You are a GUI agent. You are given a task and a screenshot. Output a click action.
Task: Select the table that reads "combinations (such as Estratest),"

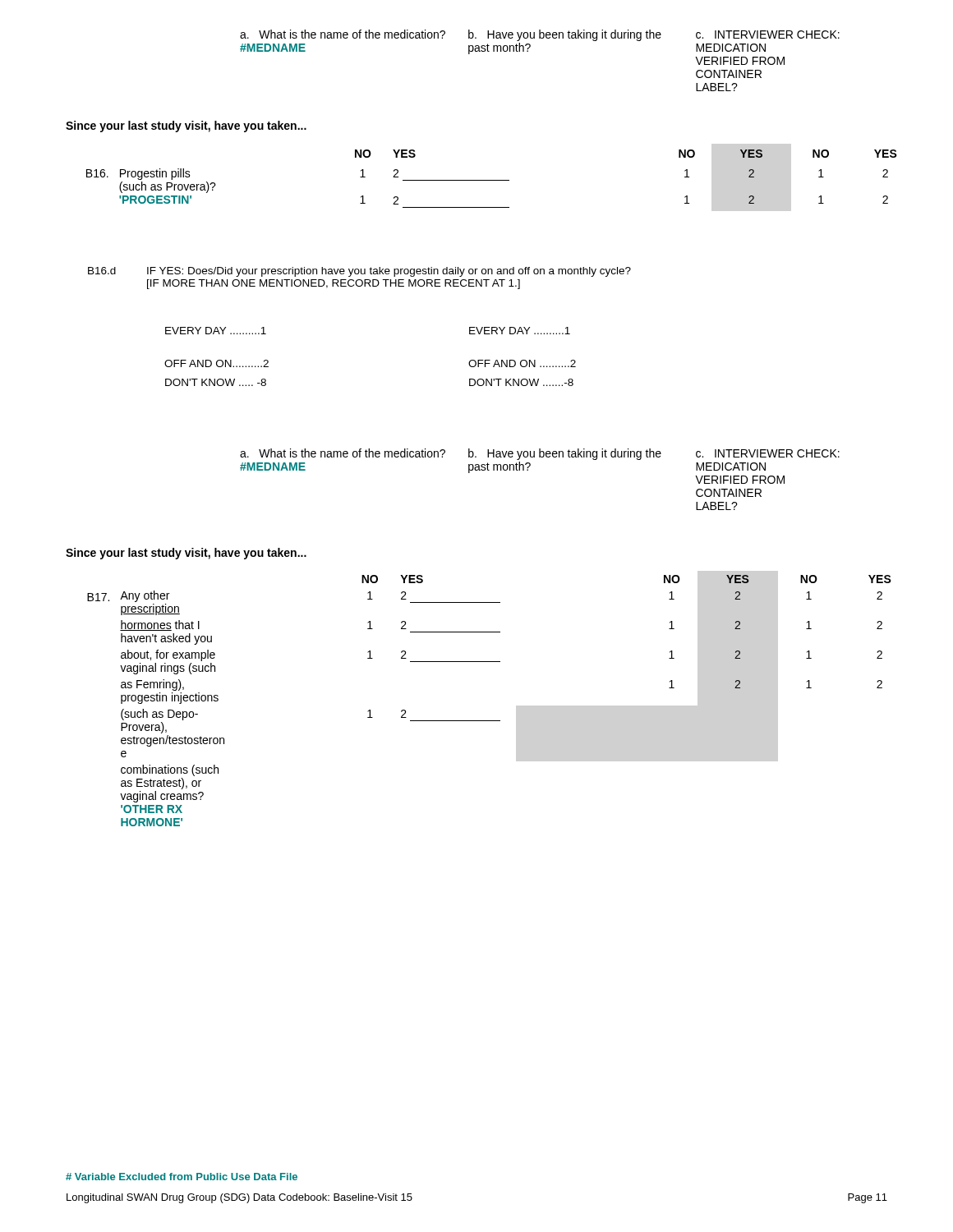click(x=485, y=701)
